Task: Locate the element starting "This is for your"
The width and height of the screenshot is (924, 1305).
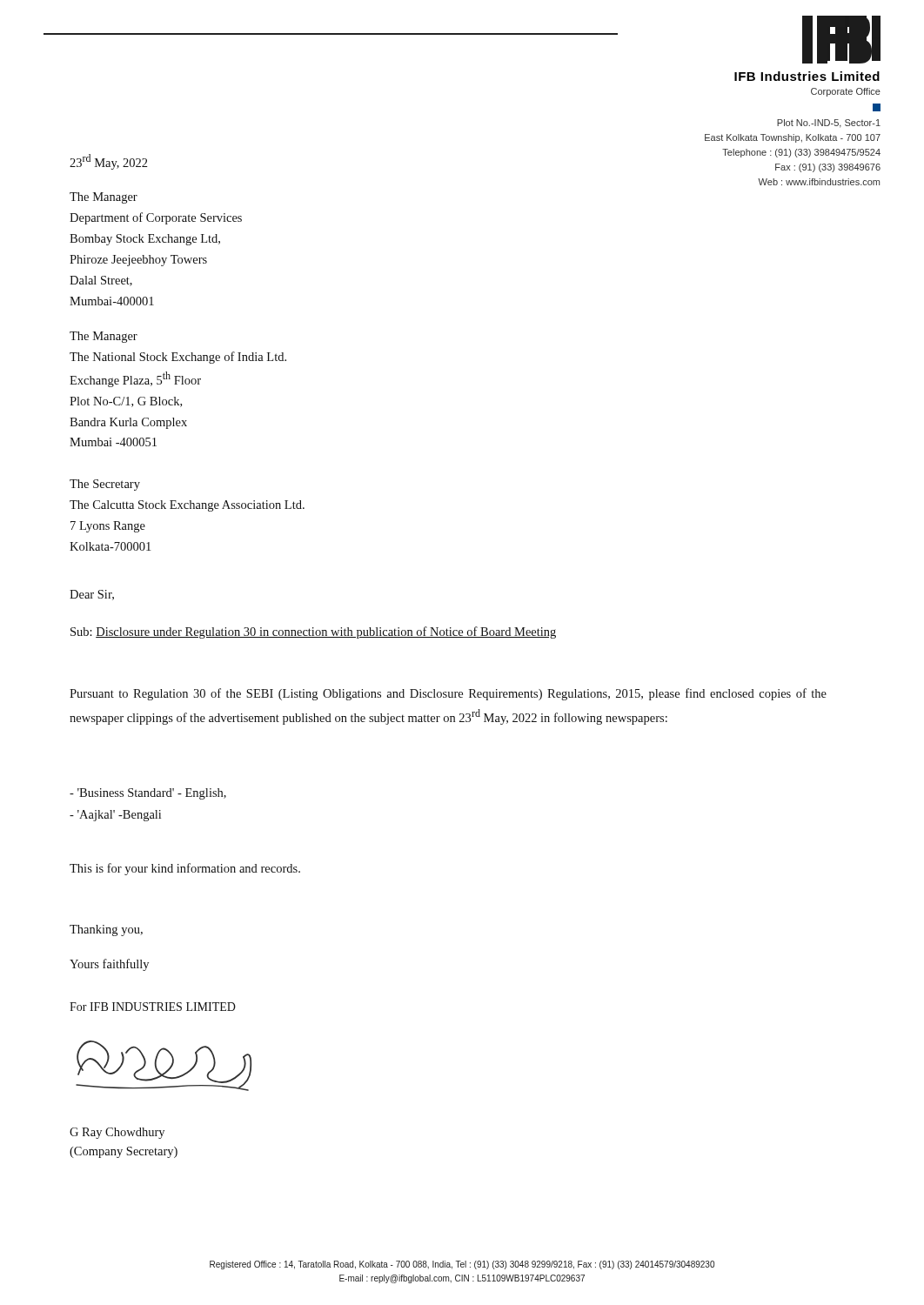Action: coord(185,868)
